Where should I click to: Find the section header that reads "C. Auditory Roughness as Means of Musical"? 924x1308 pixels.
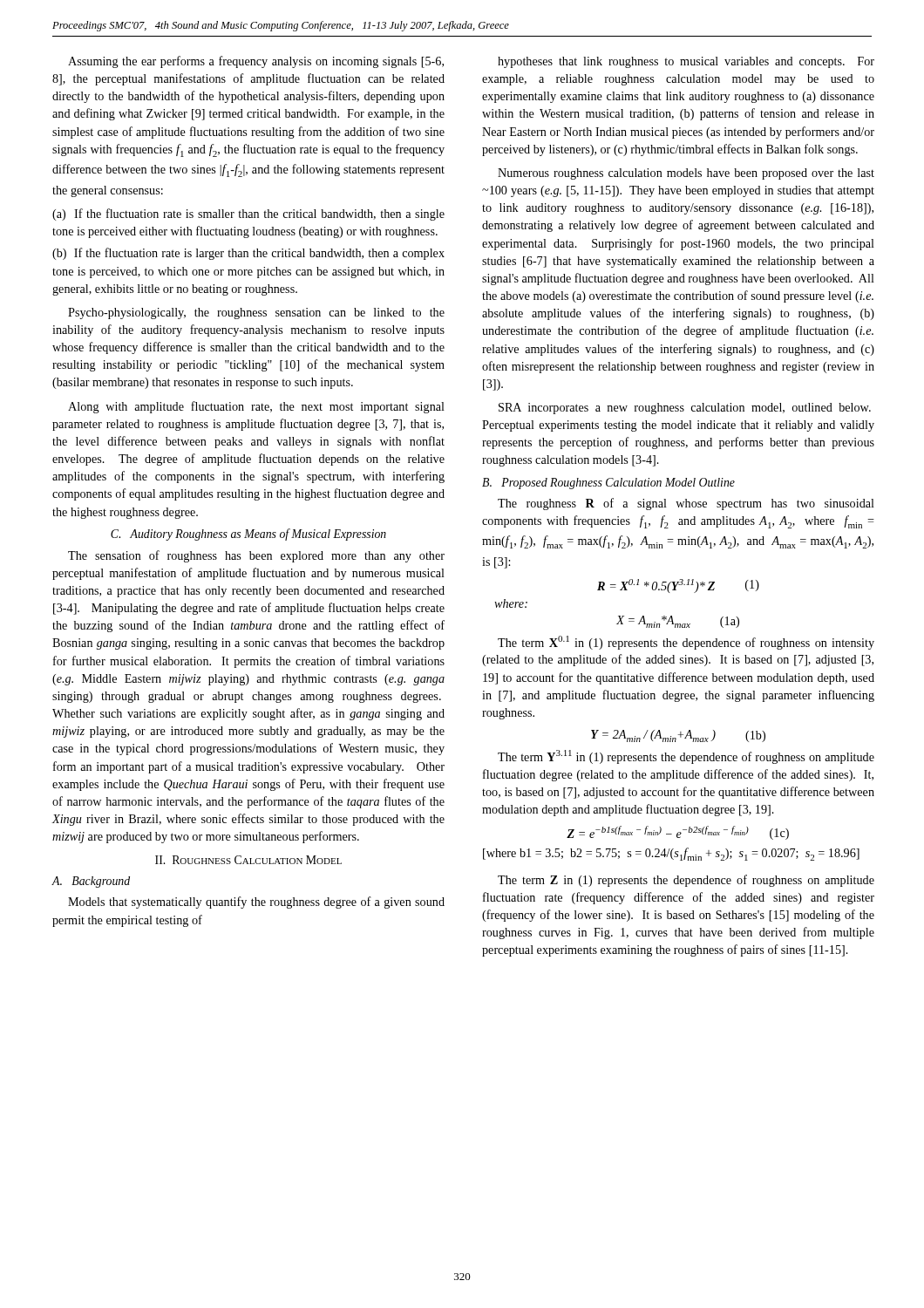pyautogui.click(x=248, y=534)
